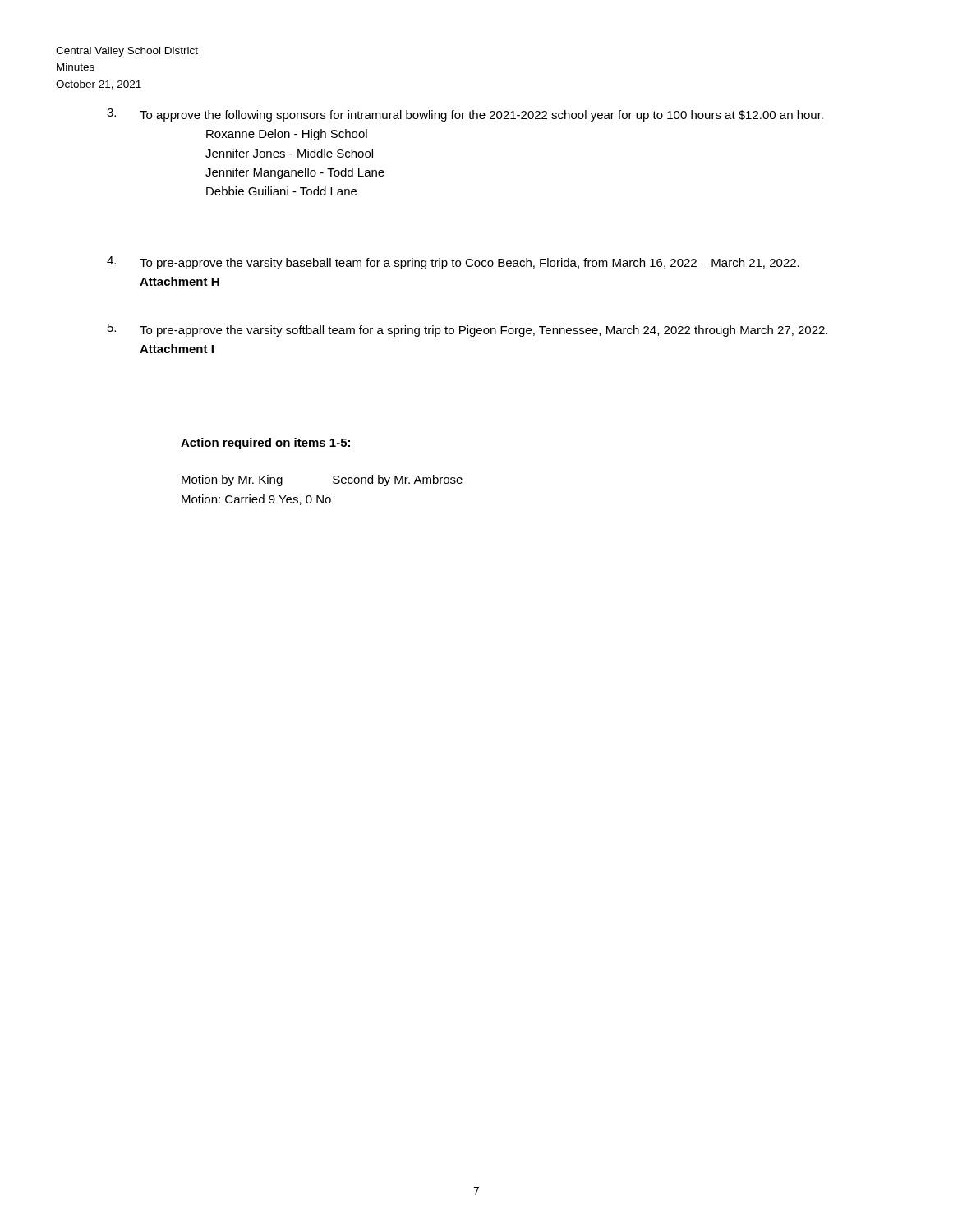This screenshot has height=1232, width=953.
Task: Select the list item containing "To approve the"
Action: click(x=481, y=116)
